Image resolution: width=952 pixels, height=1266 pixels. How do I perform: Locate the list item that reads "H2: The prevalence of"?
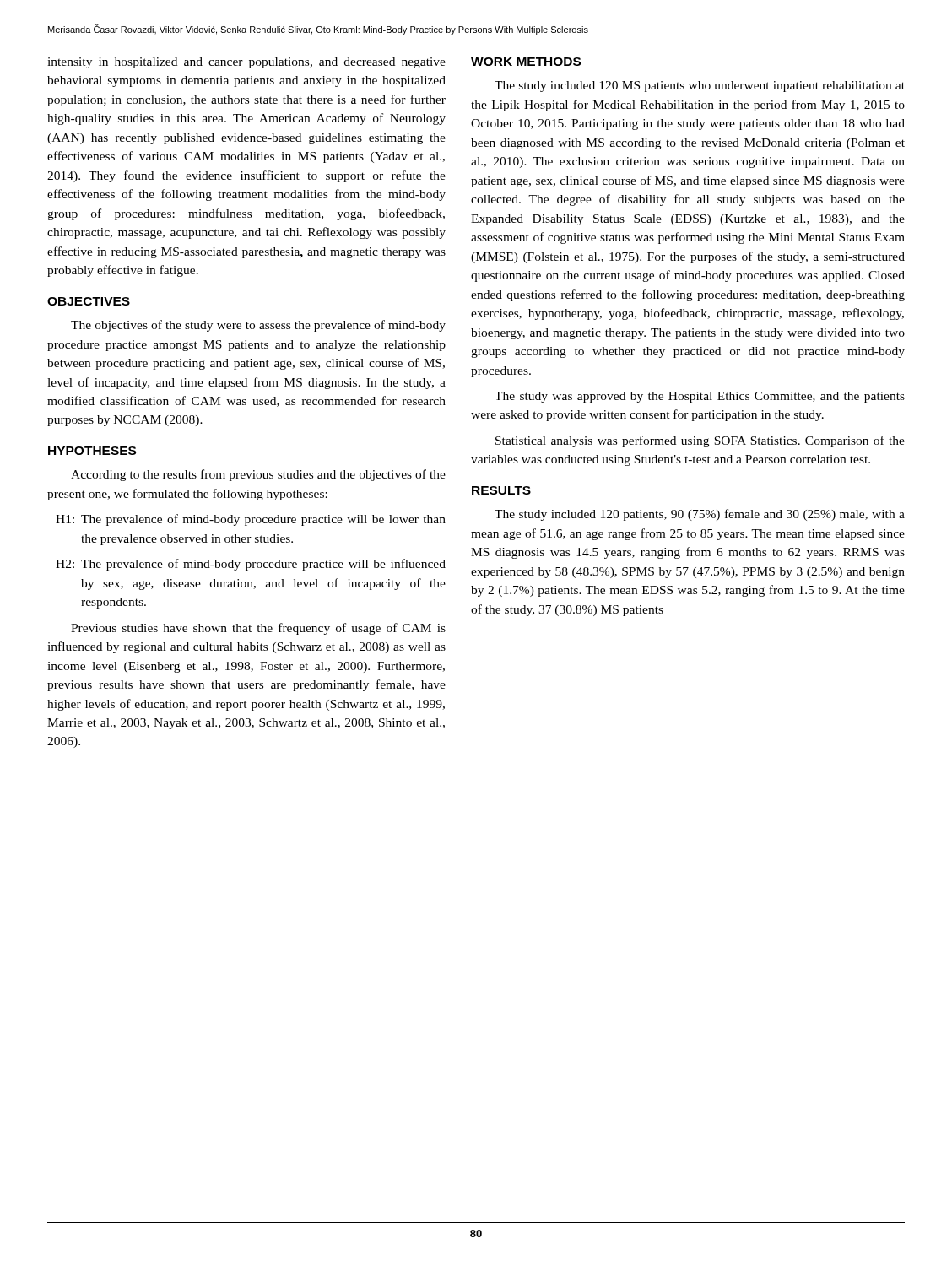click(251, 583)
